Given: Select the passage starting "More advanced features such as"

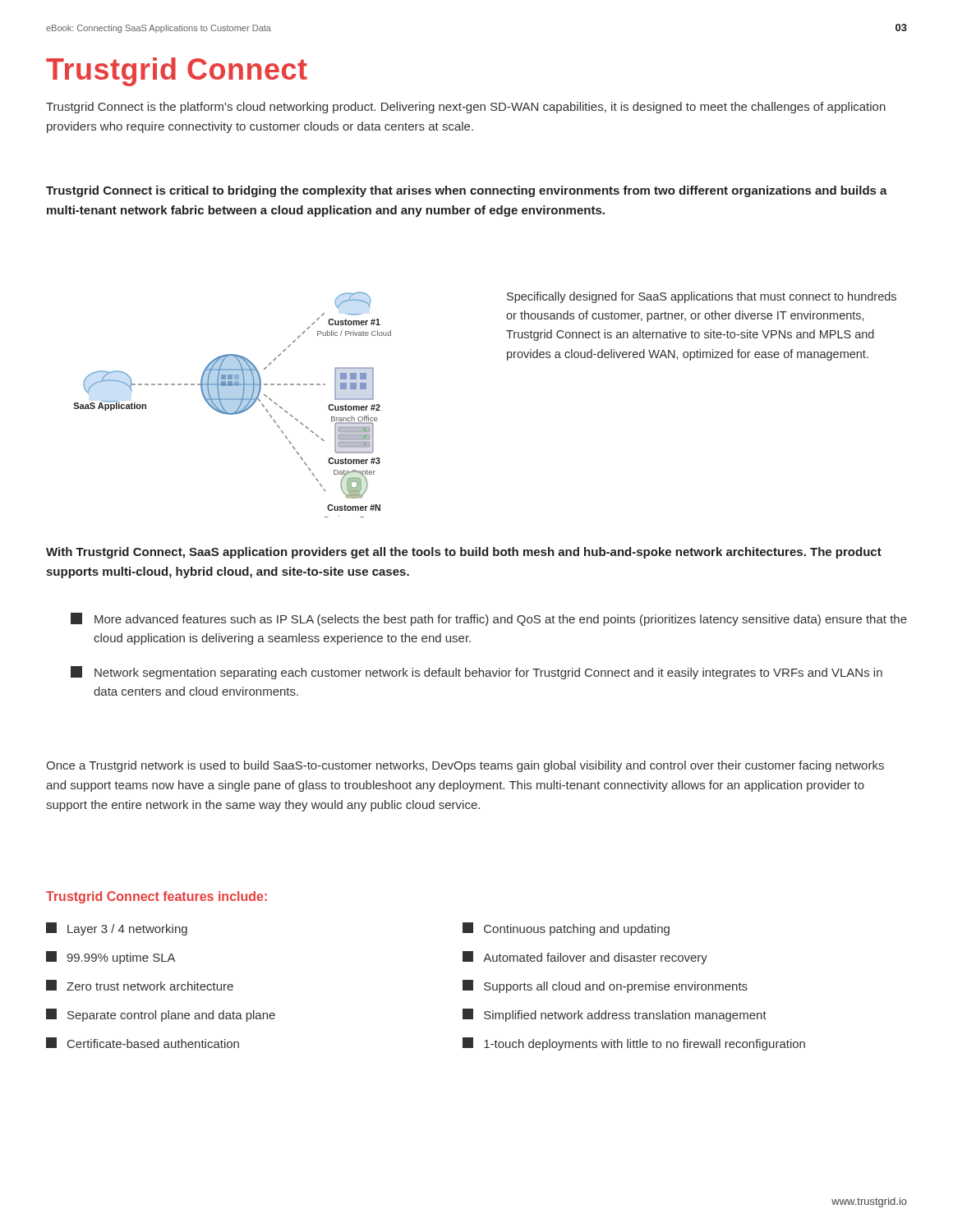Looking at the screenshot, I should coord(489,629).
